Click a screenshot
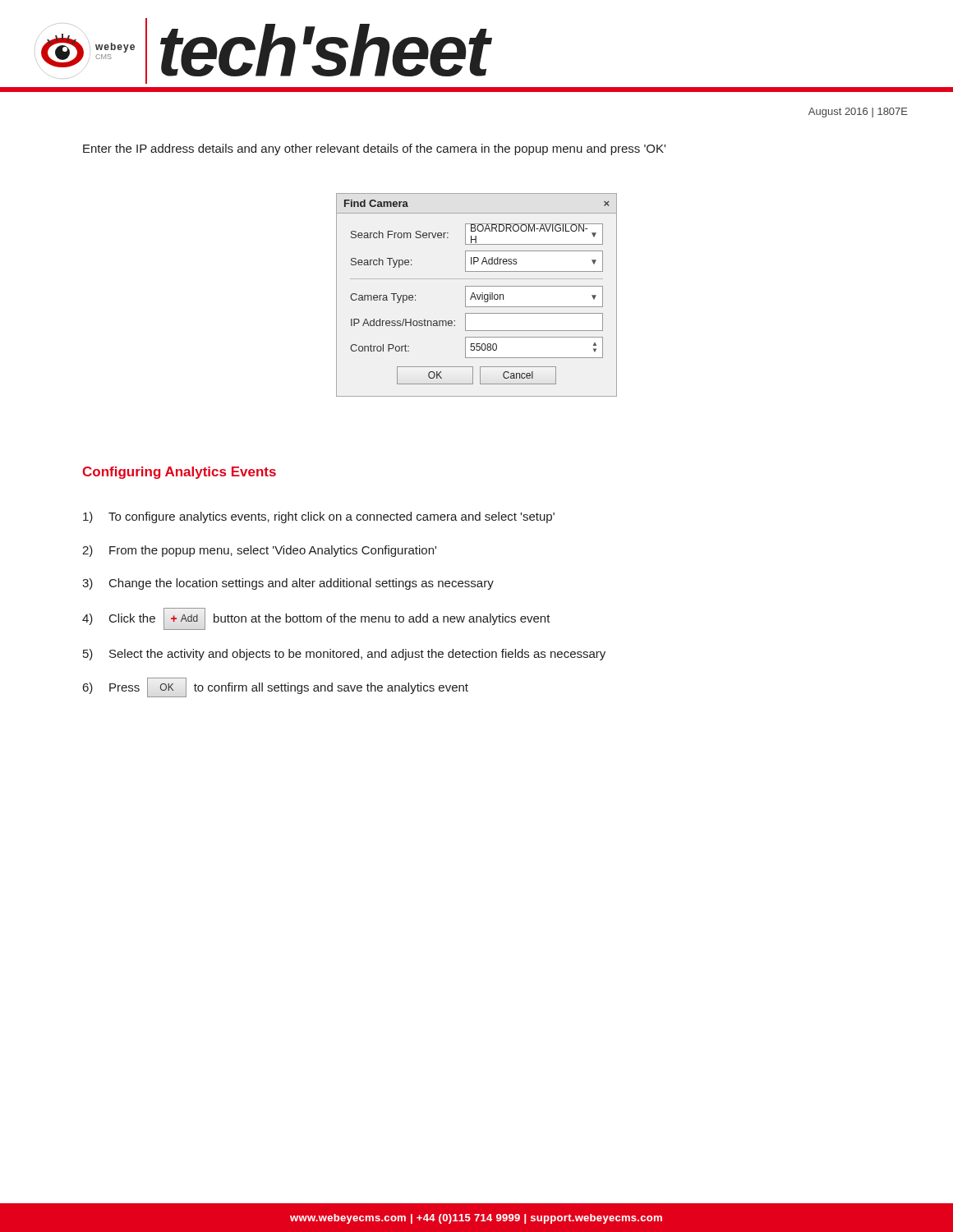Viewport: 953px width, 1232px height. 476,295
